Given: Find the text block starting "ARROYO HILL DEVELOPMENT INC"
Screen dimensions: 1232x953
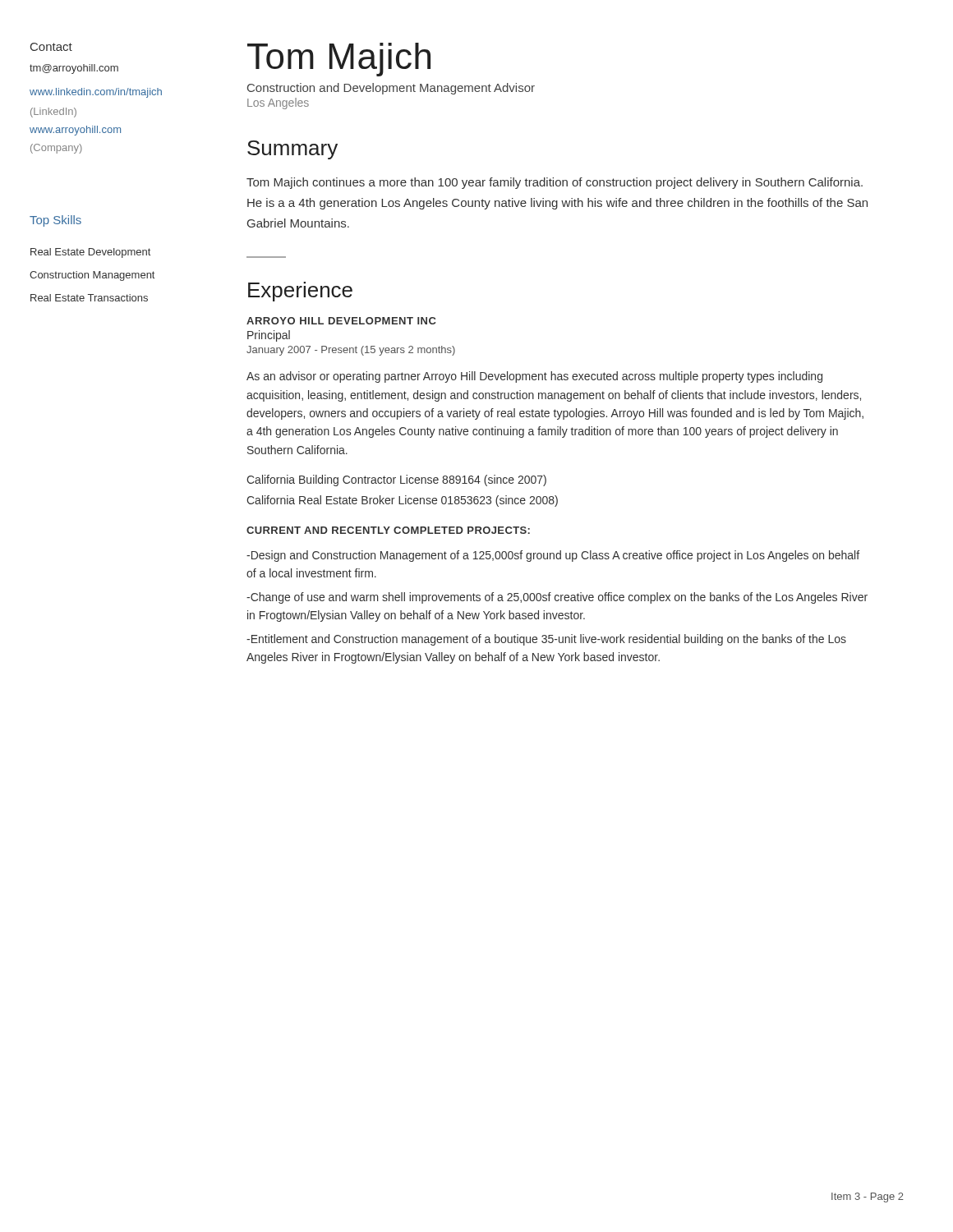Looking at the screenshot, I should (x=341, y=321).
